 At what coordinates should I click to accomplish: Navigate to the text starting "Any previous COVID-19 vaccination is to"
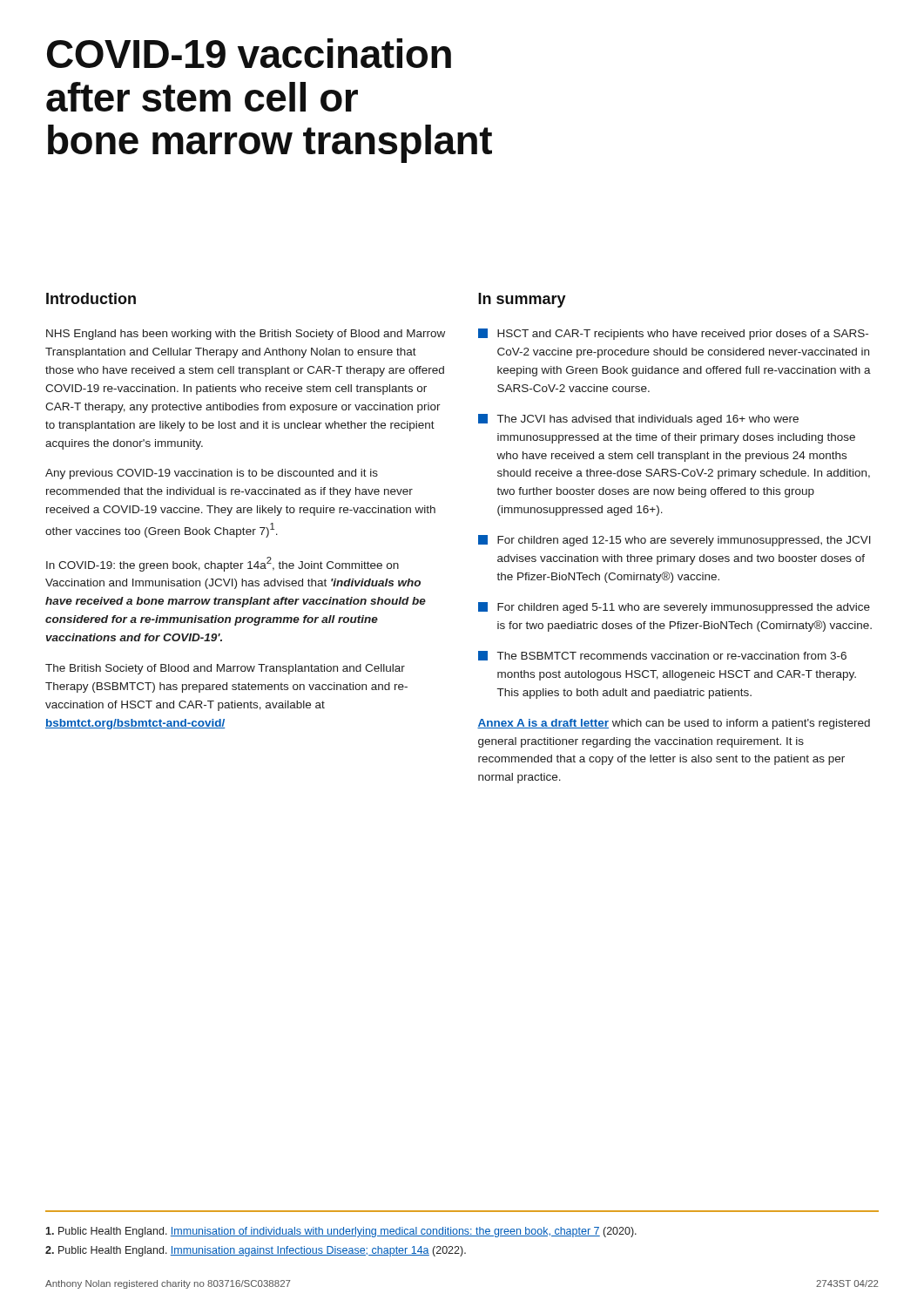point(241,502)
